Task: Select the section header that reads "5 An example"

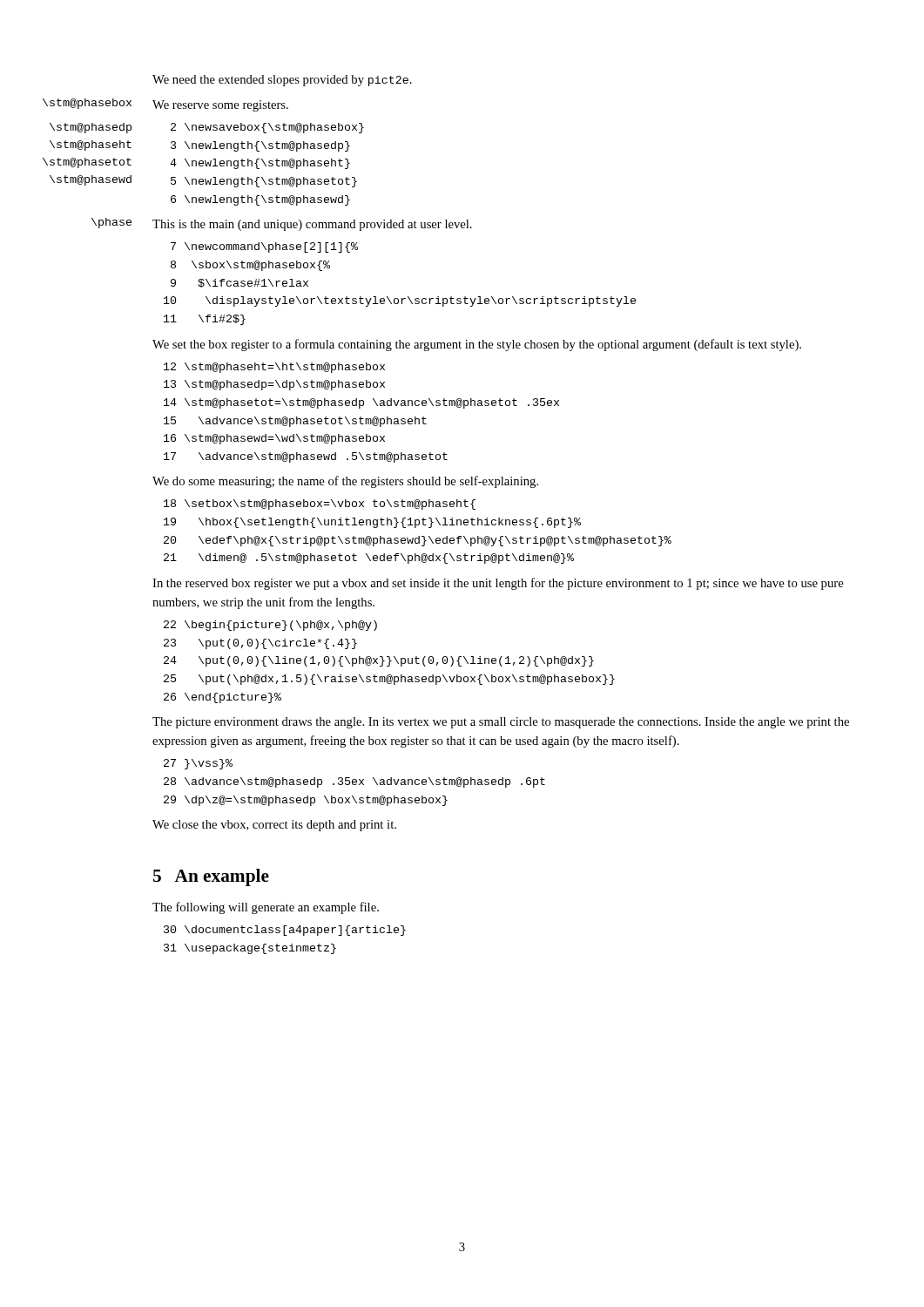Action: tap(211, 877)
